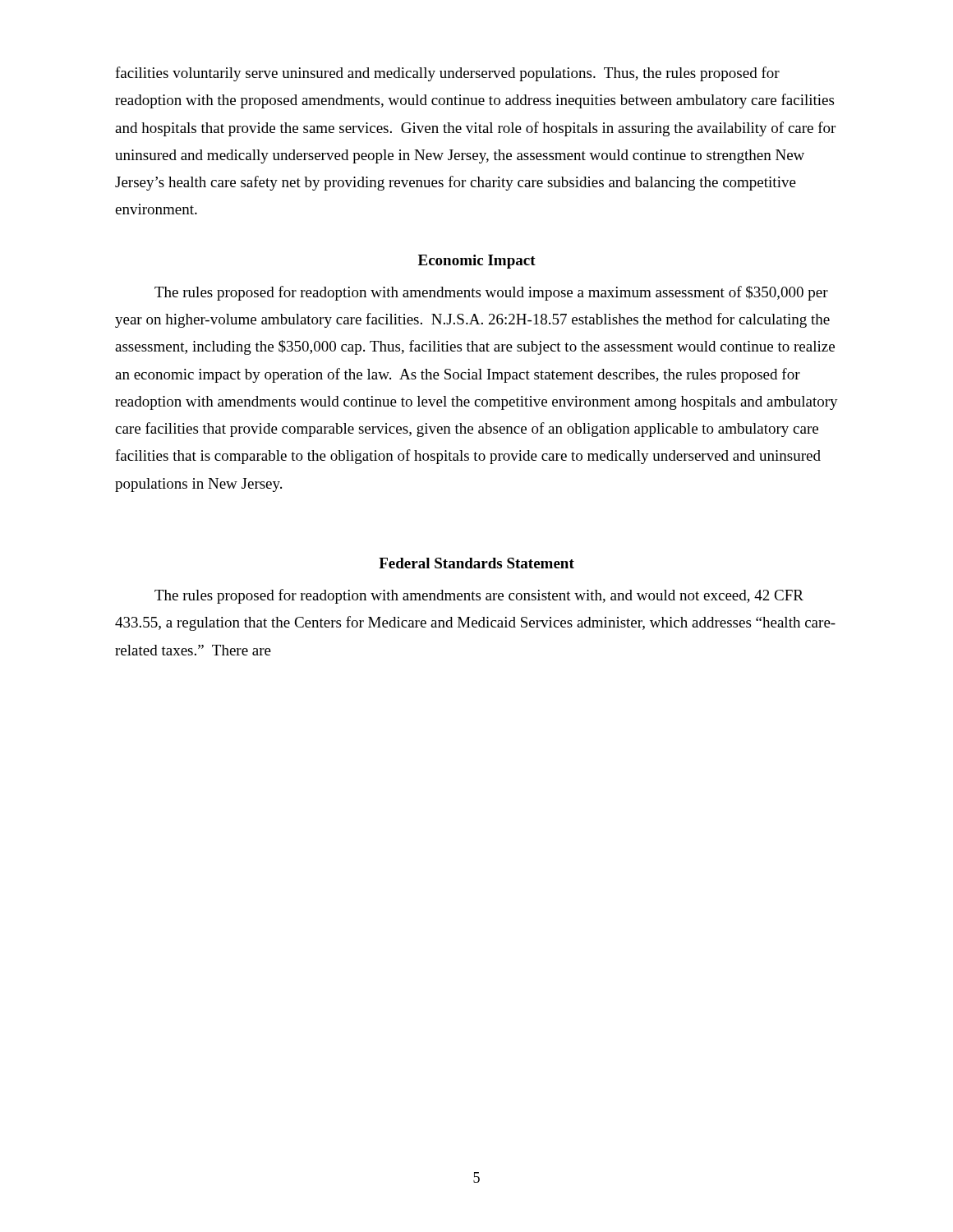Click the passage that begins "facilities voluntarily serve uninsured"
The image size is (953, 1232).
click(476, 141)
